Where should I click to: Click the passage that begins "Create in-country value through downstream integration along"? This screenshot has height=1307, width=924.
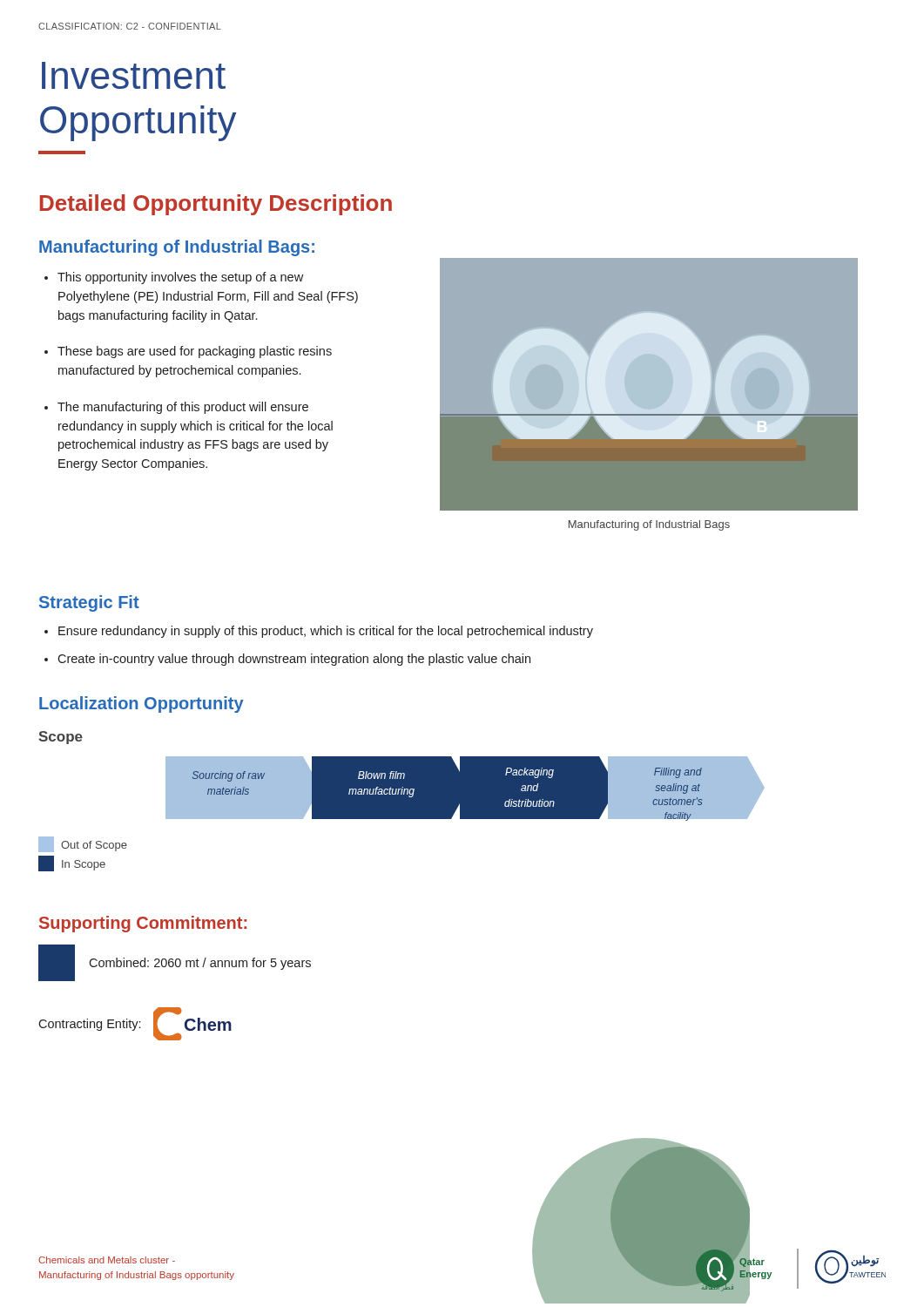(x=294, y=659)
